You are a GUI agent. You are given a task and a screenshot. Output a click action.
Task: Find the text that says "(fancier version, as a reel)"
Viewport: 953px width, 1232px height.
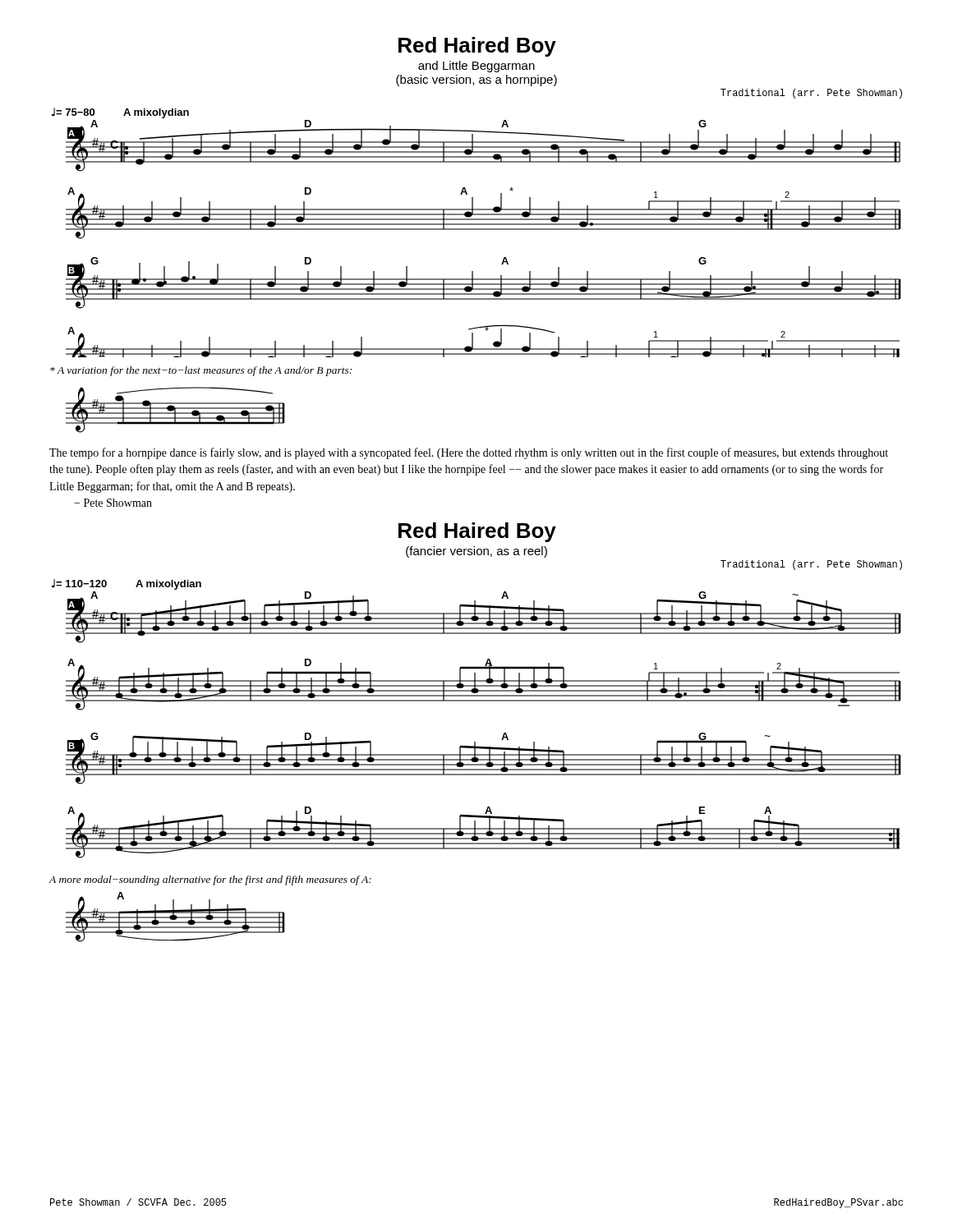(476, 551)
